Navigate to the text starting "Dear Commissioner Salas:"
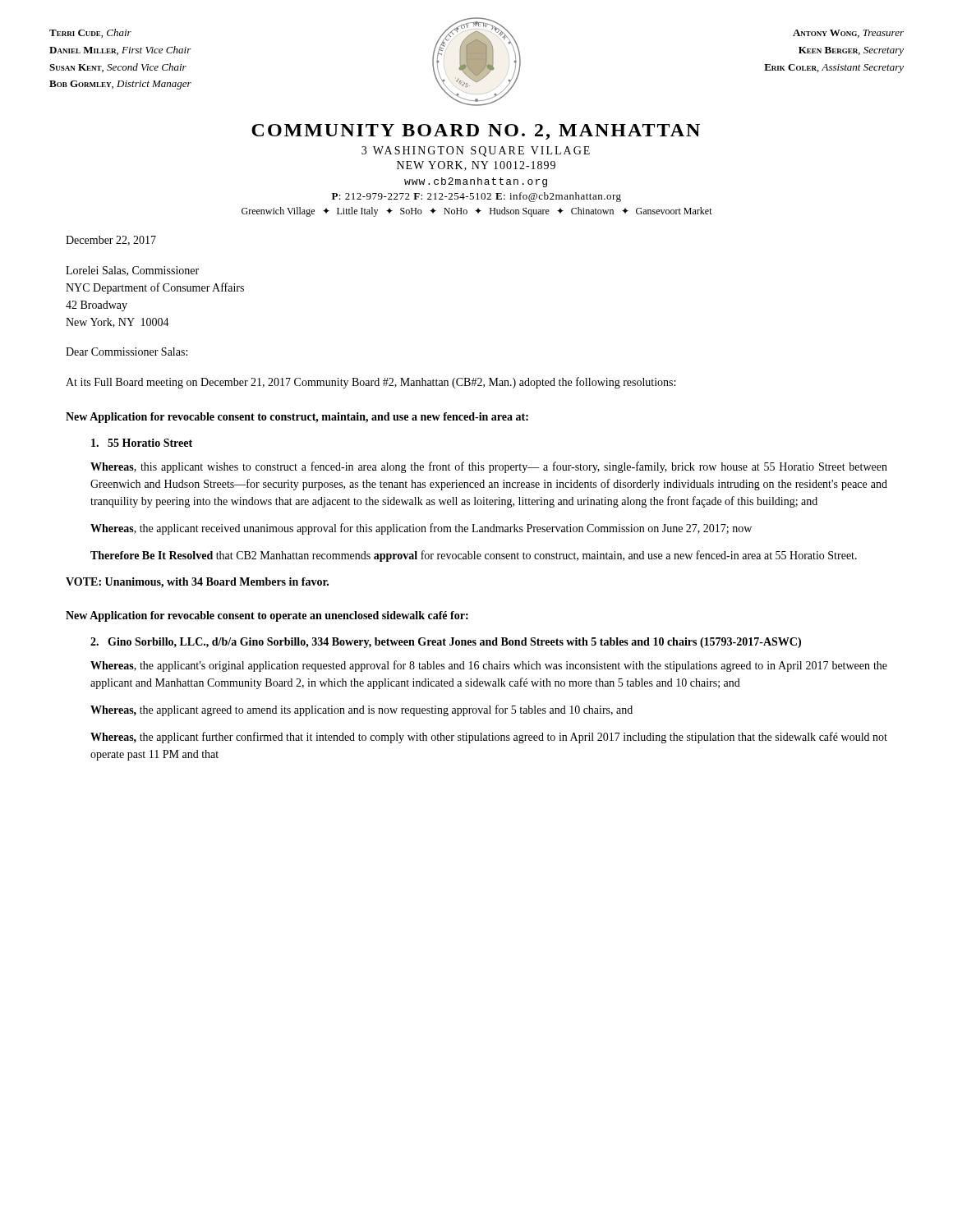 (127, 352)
